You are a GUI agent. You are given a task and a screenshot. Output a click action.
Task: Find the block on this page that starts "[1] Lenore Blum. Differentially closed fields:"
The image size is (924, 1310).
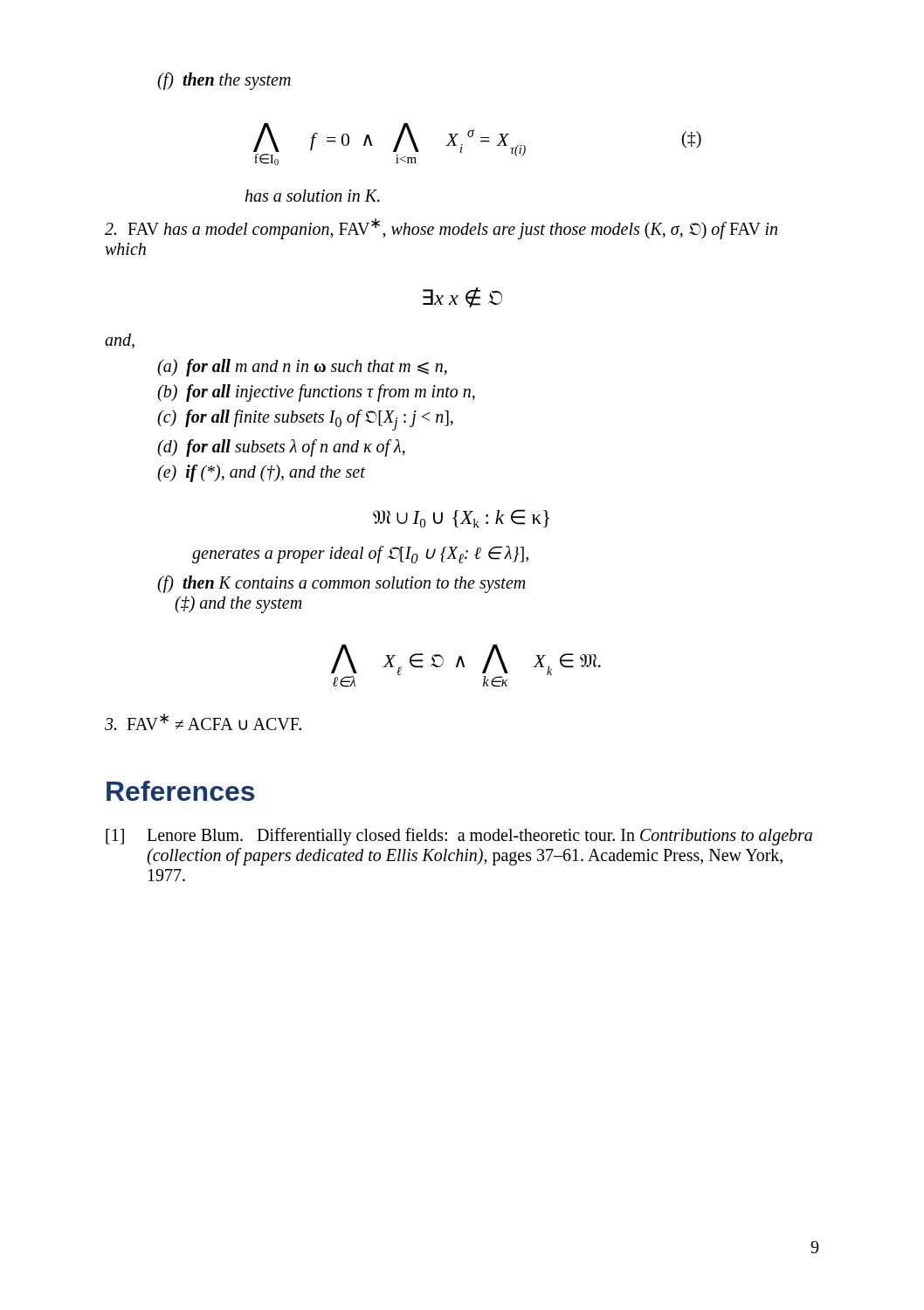462,856
